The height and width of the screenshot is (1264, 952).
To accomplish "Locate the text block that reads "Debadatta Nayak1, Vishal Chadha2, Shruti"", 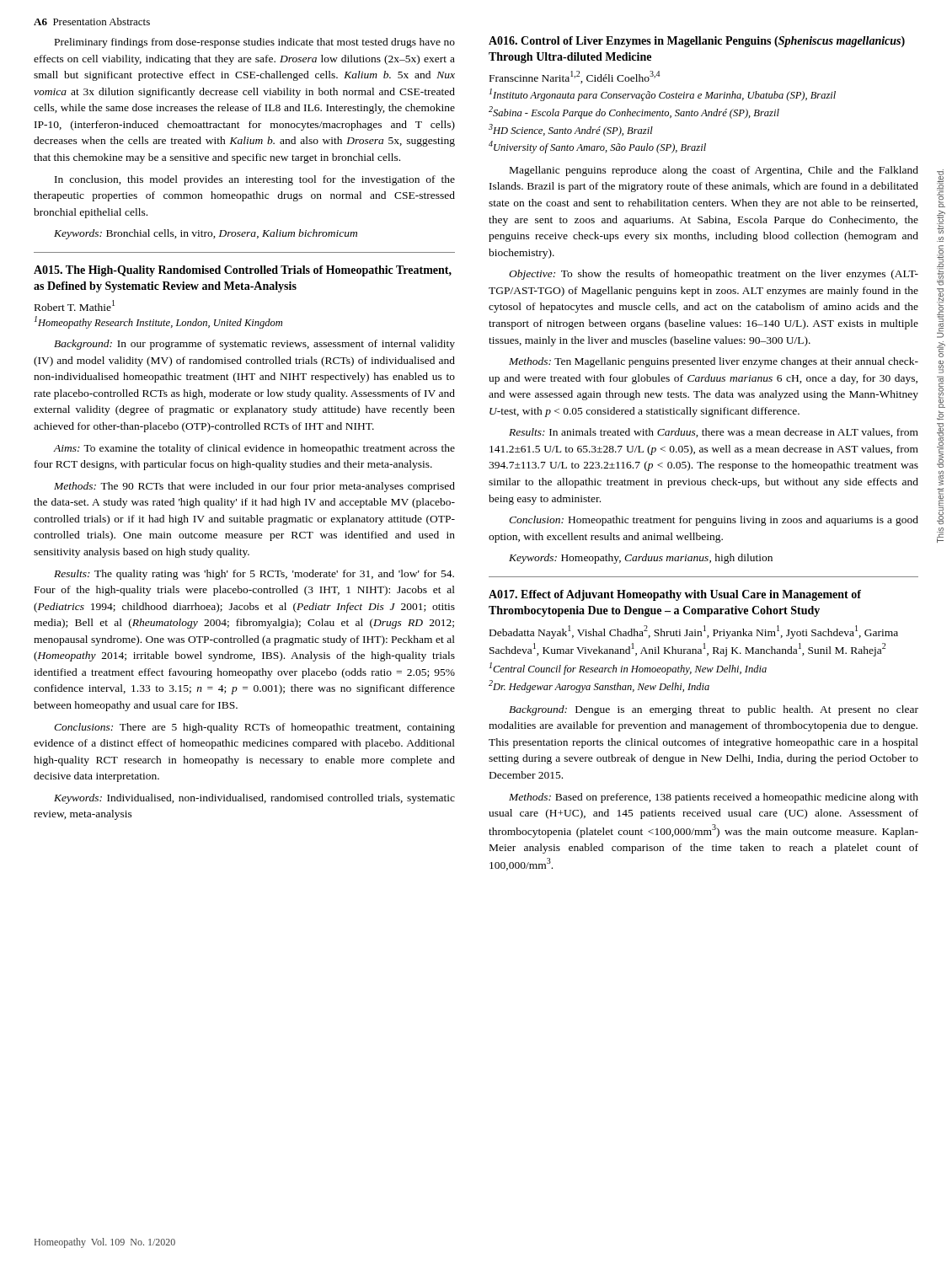I will point(693,640).
